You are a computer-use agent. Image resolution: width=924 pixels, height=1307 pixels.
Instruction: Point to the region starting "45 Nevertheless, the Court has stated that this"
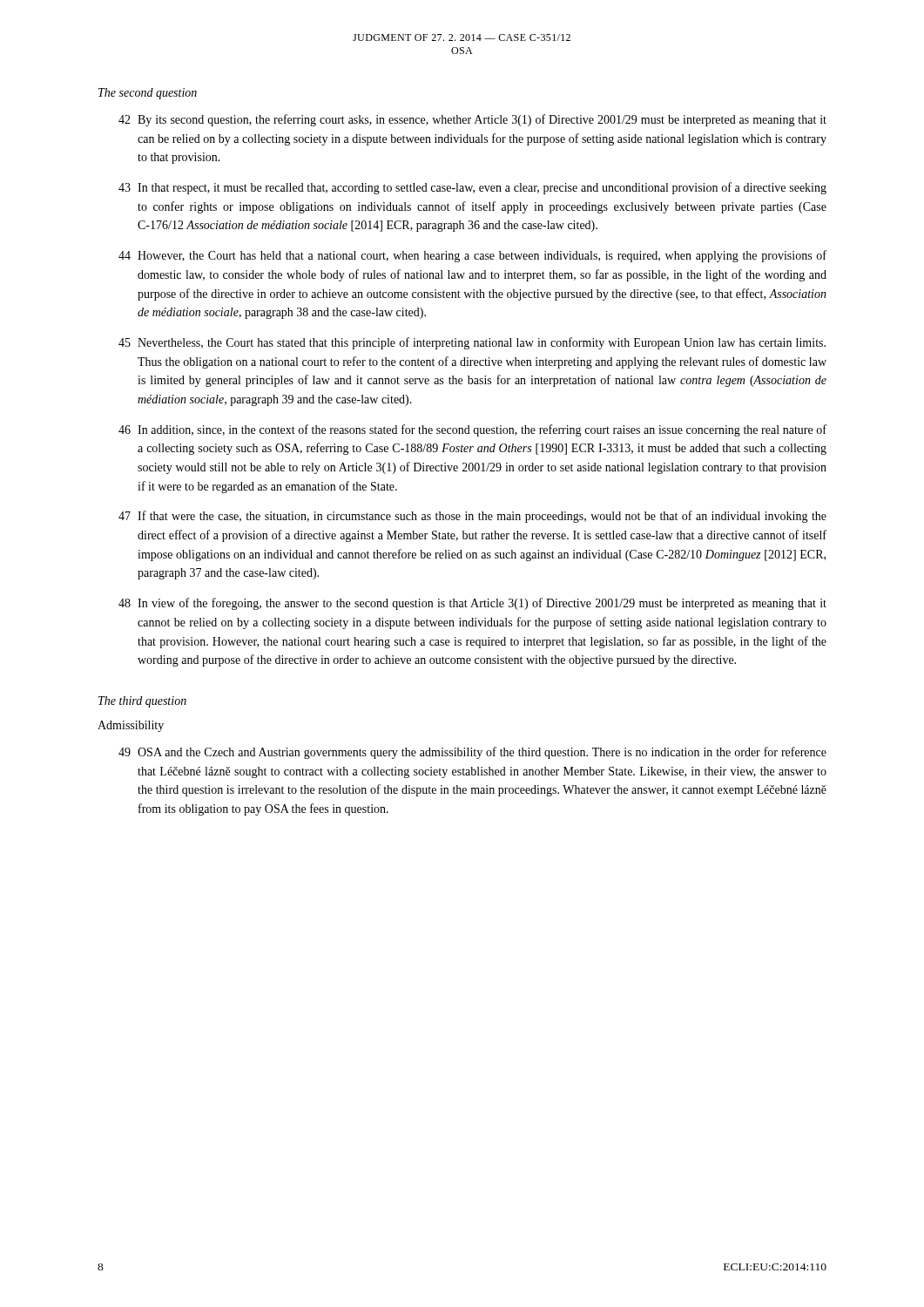(462, 371)
